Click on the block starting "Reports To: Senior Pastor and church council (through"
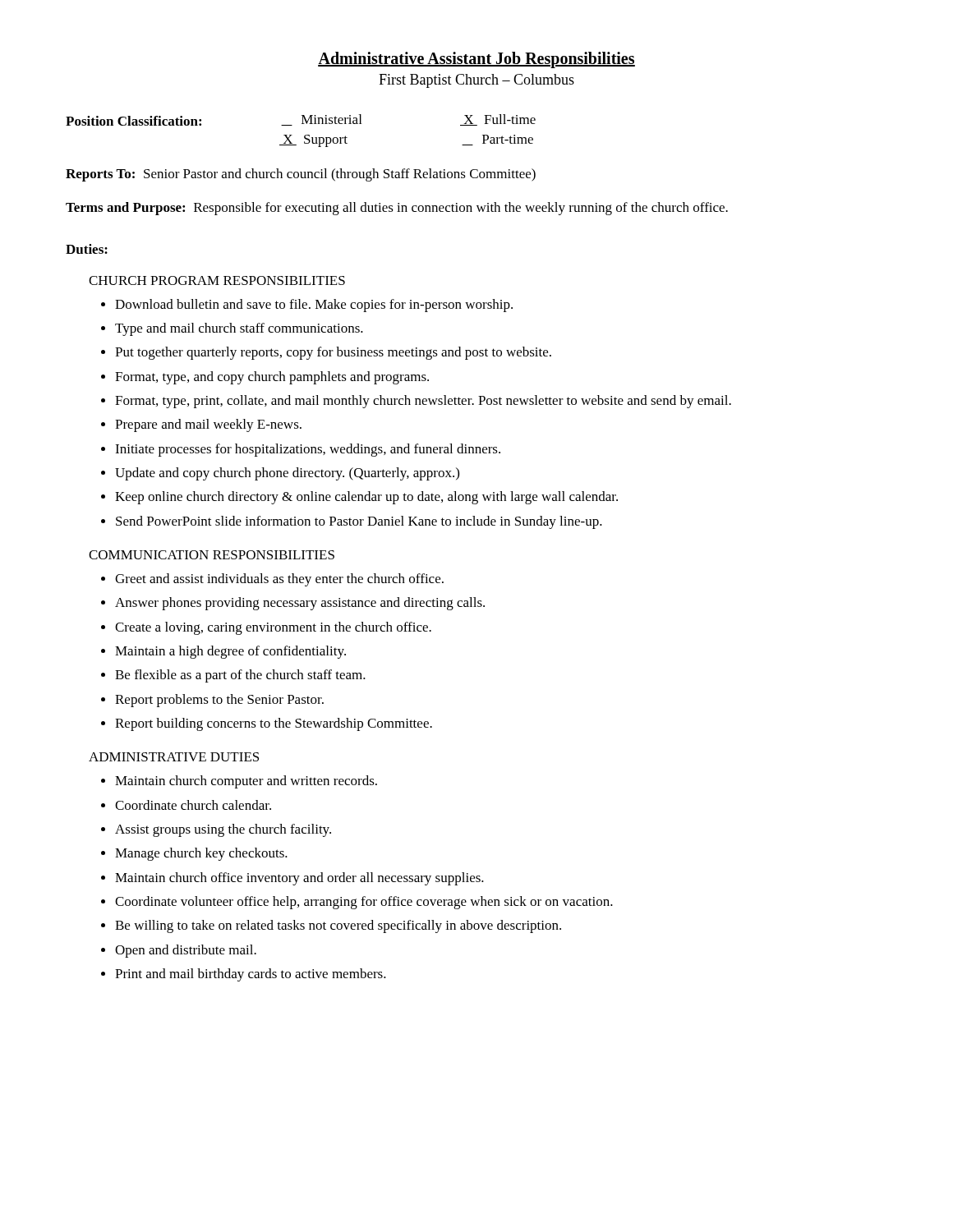Image resolution: width=953 pixels, height=1232 pixels. tap(301, 174)
